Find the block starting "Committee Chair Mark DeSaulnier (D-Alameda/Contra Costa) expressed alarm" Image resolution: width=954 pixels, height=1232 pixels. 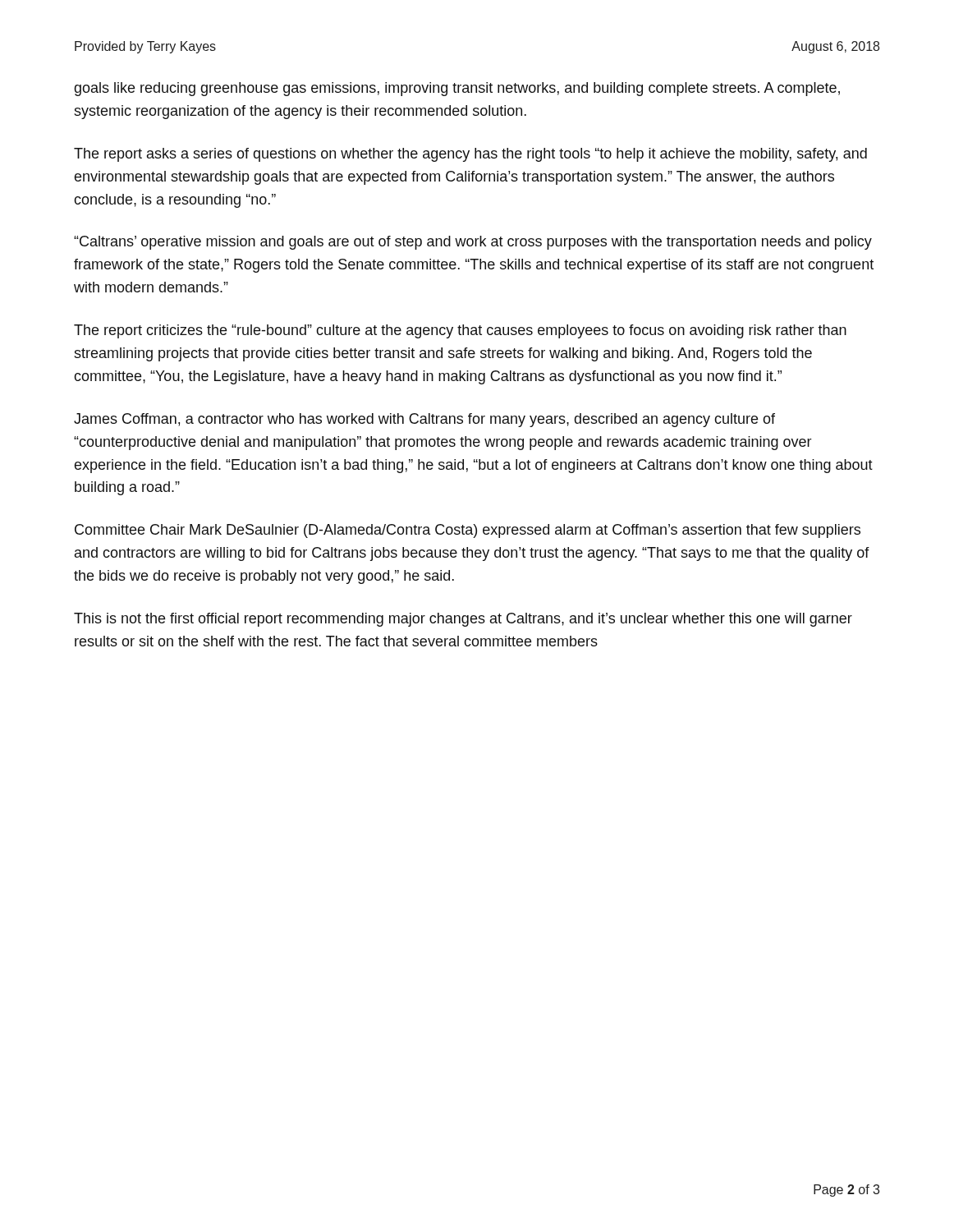[x=471, y=553]
